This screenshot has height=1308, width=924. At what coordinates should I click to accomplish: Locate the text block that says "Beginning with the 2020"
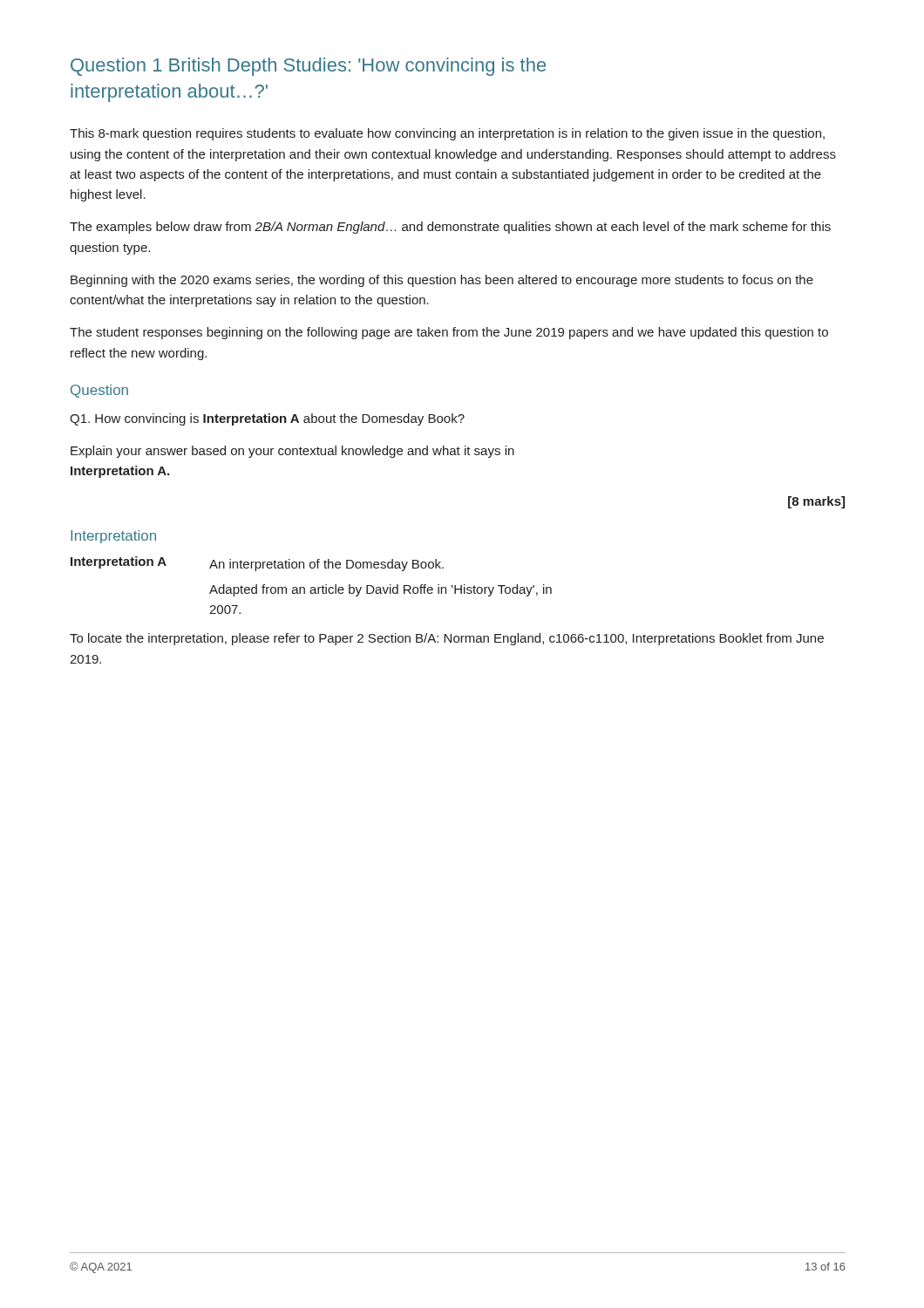(458, 290)
